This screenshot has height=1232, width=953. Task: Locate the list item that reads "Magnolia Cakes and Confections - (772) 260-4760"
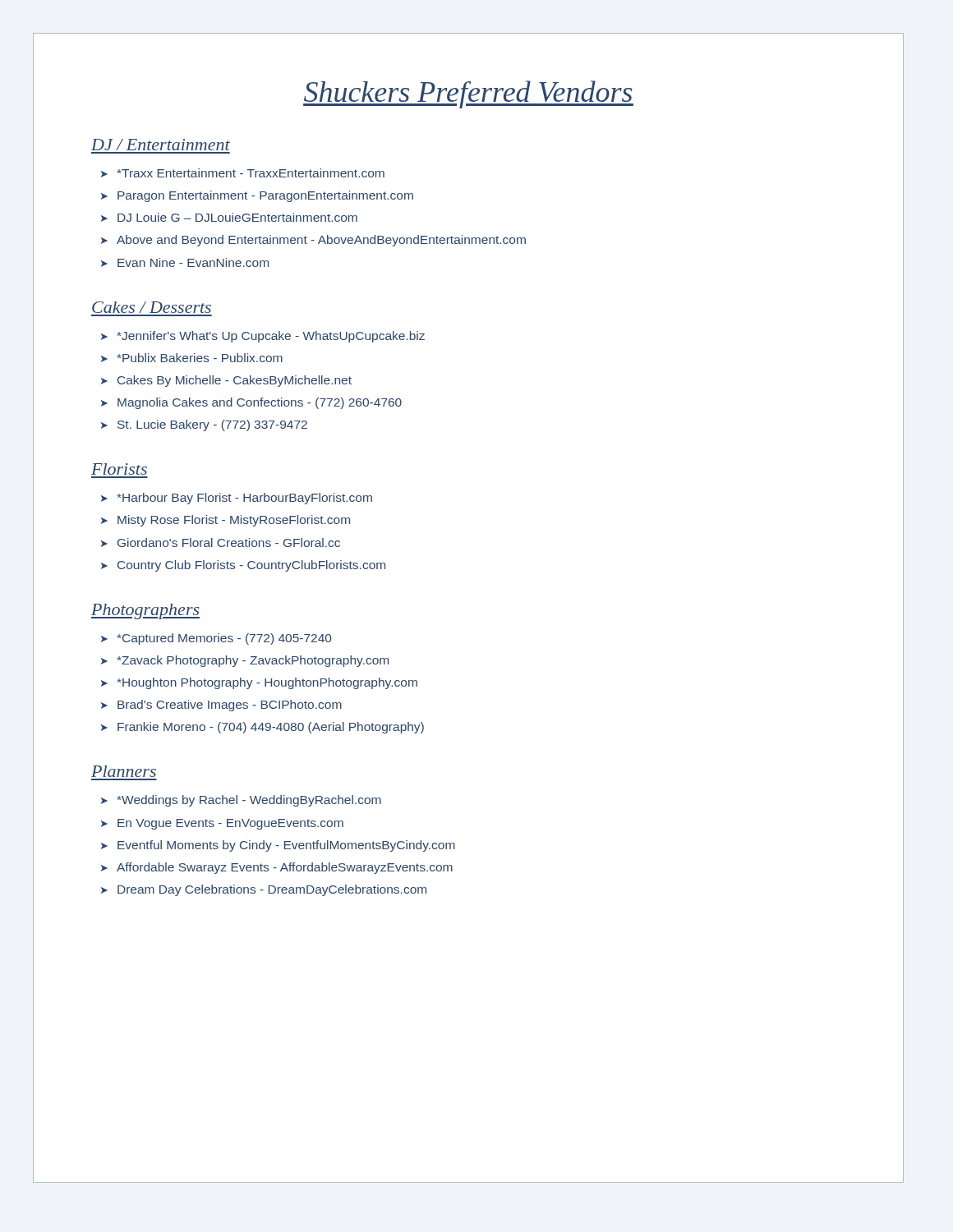pyautogui.click(x=259, y=402)
